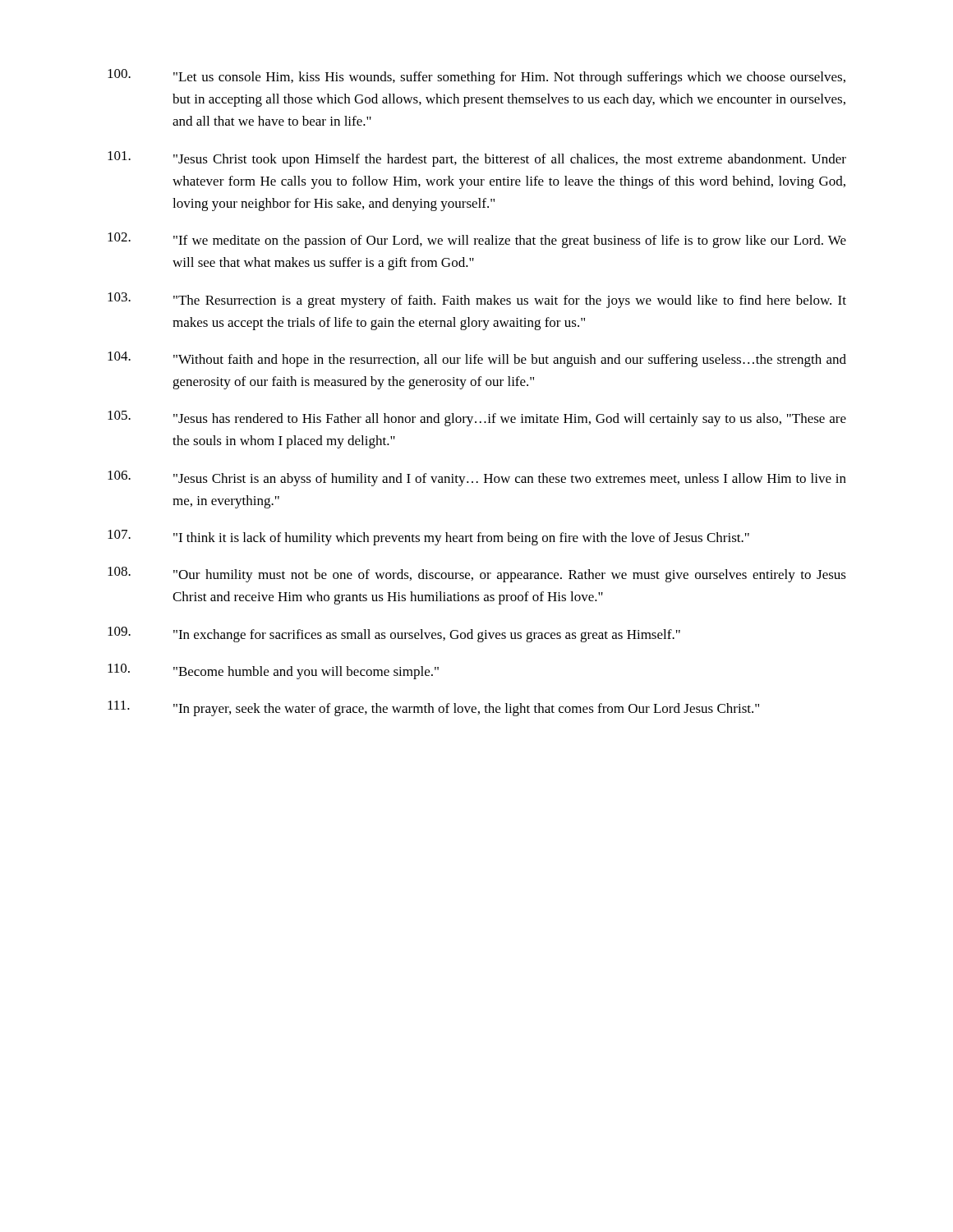Image resolution: width=953 pixels, height=1232 pixels.
Task: Point to the block beginning "101. "Jesus Christ took upon Himself"
Action: pos(476,181)
